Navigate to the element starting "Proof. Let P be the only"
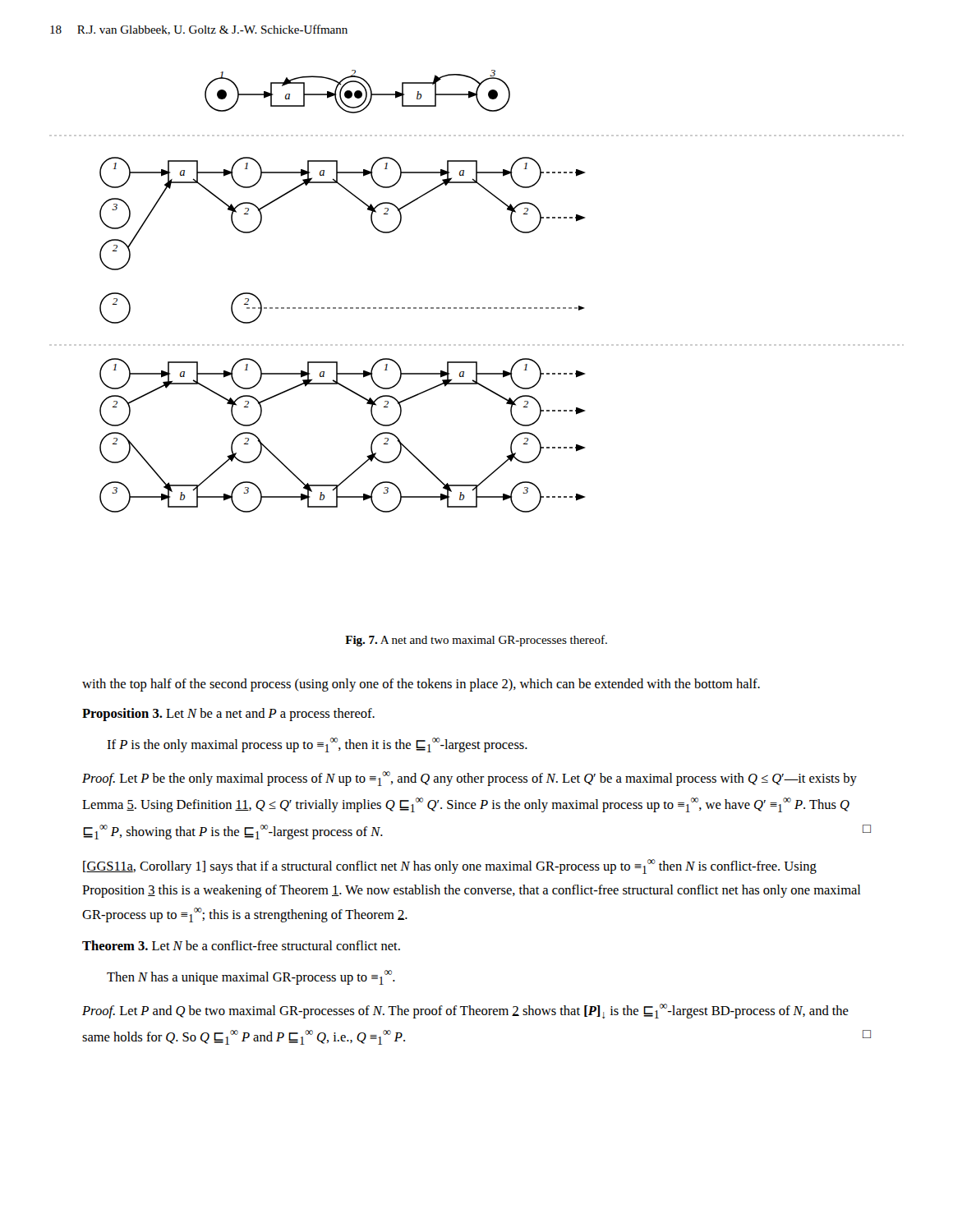This screenshot has width=953, height=1232. point(476,804)
